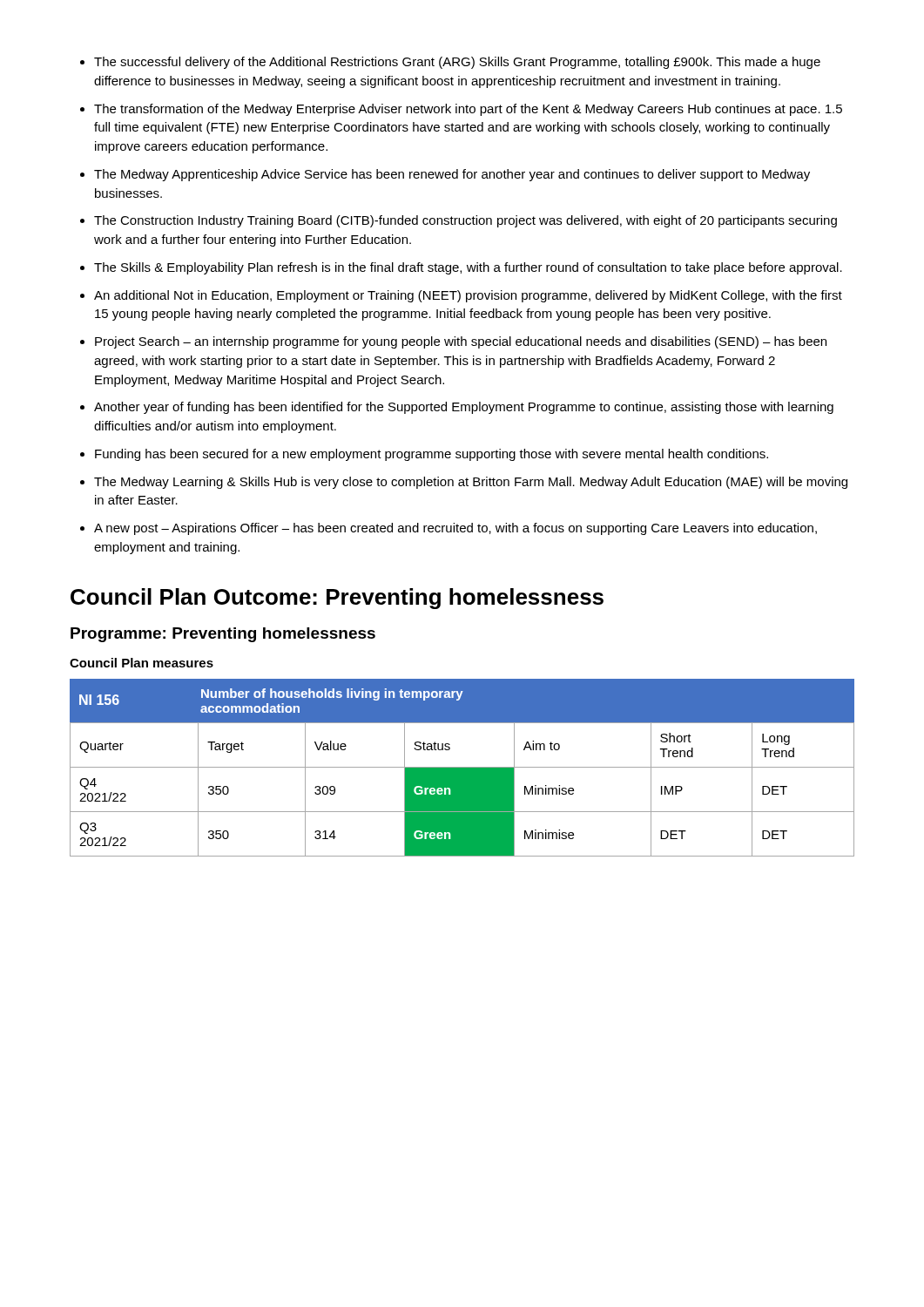The image size is (924, 1307).
Task: Where is the passage that starts "The Construction Industry Training Board (CITB)-funded construction project"?
Action: click(466, 230)
